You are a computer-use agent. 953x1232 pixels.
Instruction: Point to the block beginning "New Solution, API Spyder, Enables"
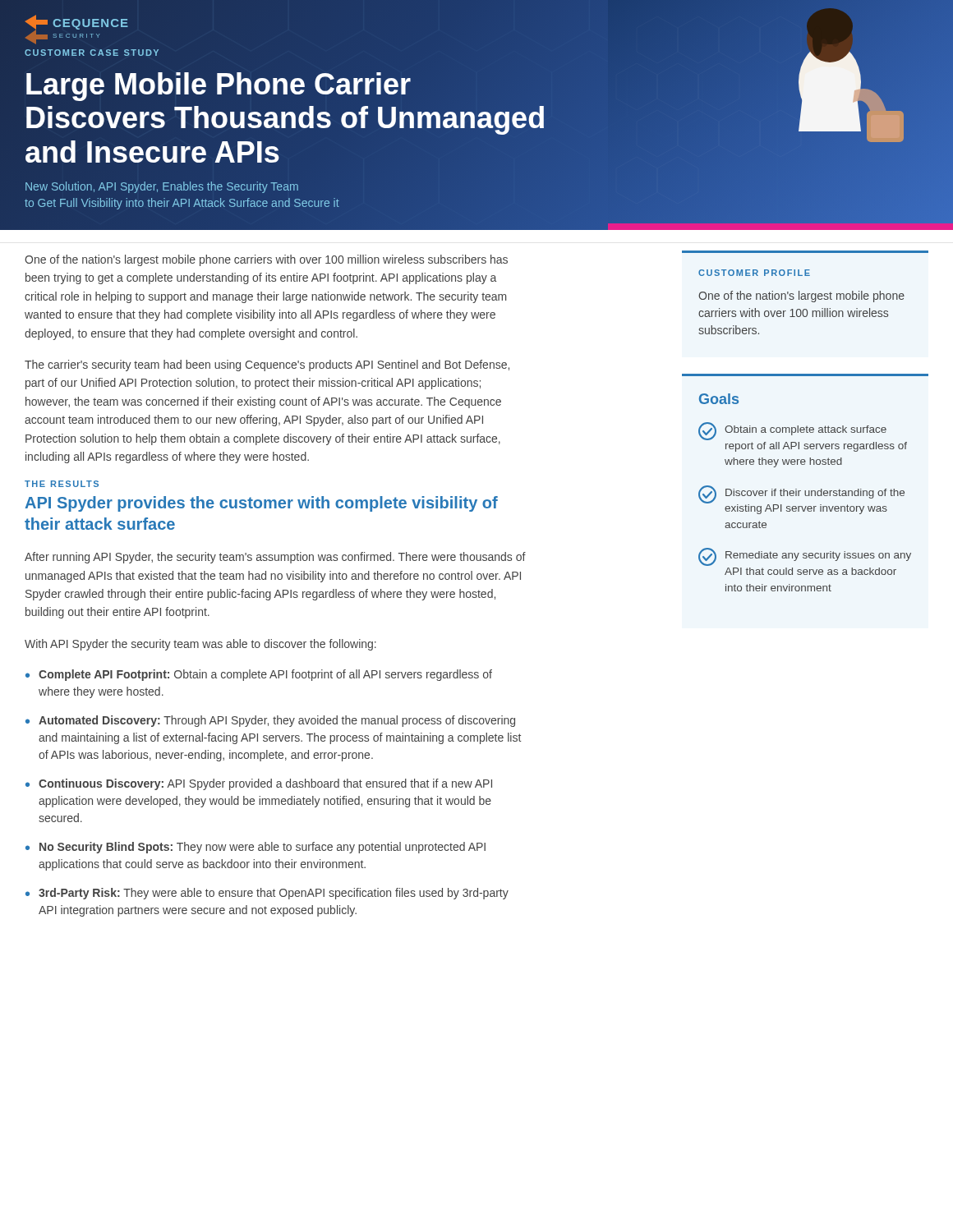[x=182, y=194]
